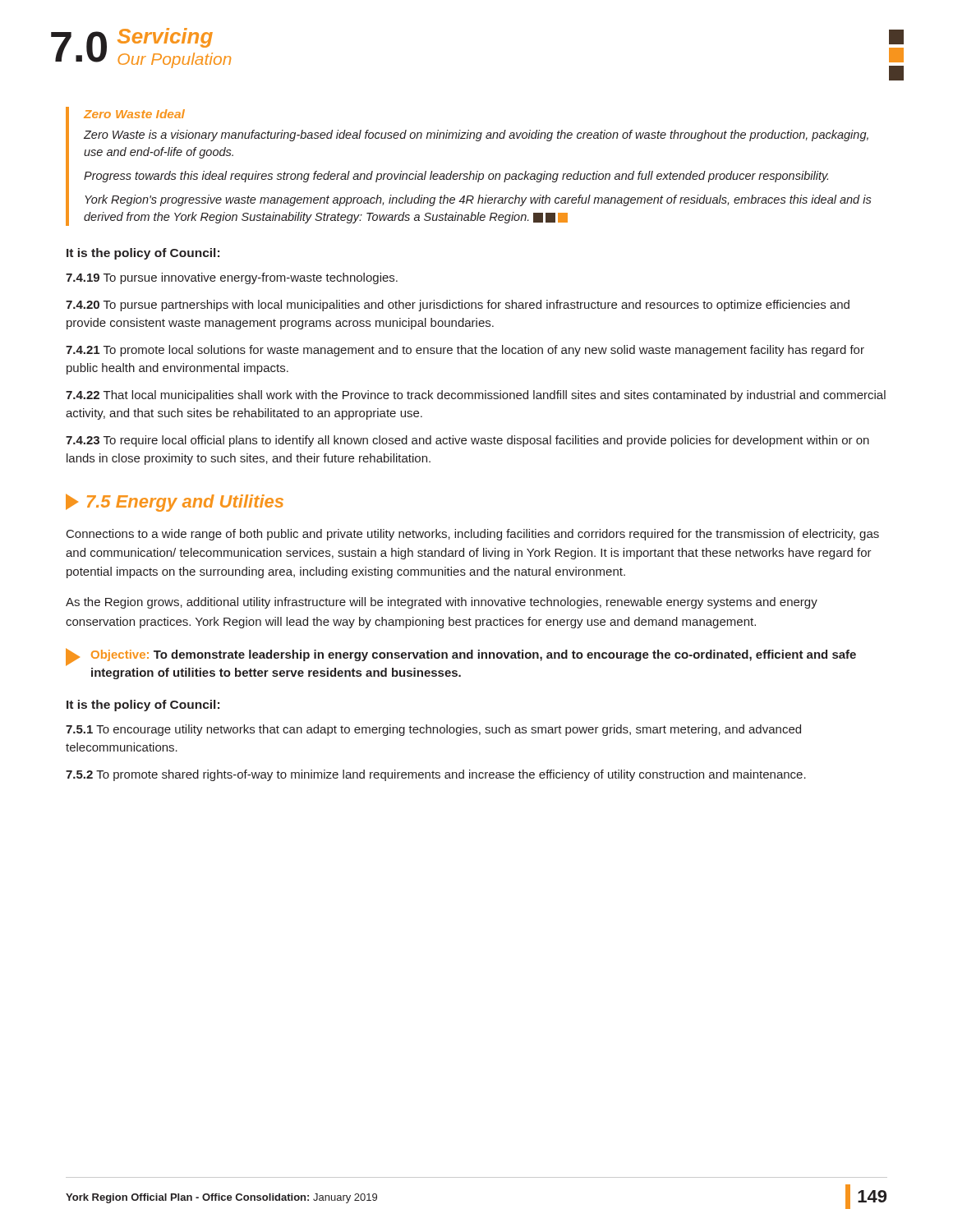
Task: Where is the passage that starts "7.4.20 To pursue partnerships with local municipalities"?
Action: pyautogui.click(x=458, y=313)
